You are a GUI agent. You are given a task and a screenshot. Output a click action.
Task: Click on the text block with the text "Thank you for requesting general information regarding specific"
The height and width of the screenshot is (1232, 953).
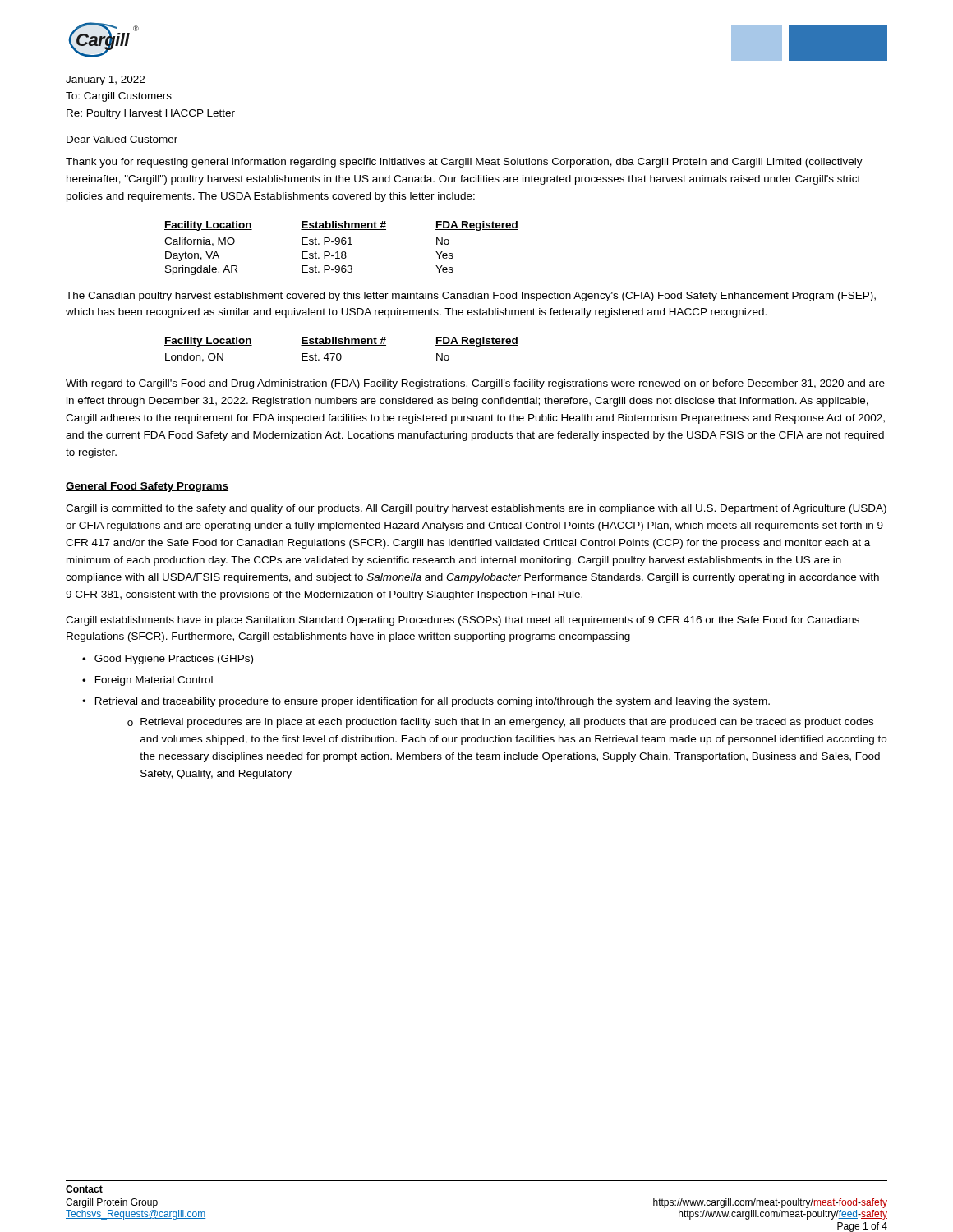(464, 178)
